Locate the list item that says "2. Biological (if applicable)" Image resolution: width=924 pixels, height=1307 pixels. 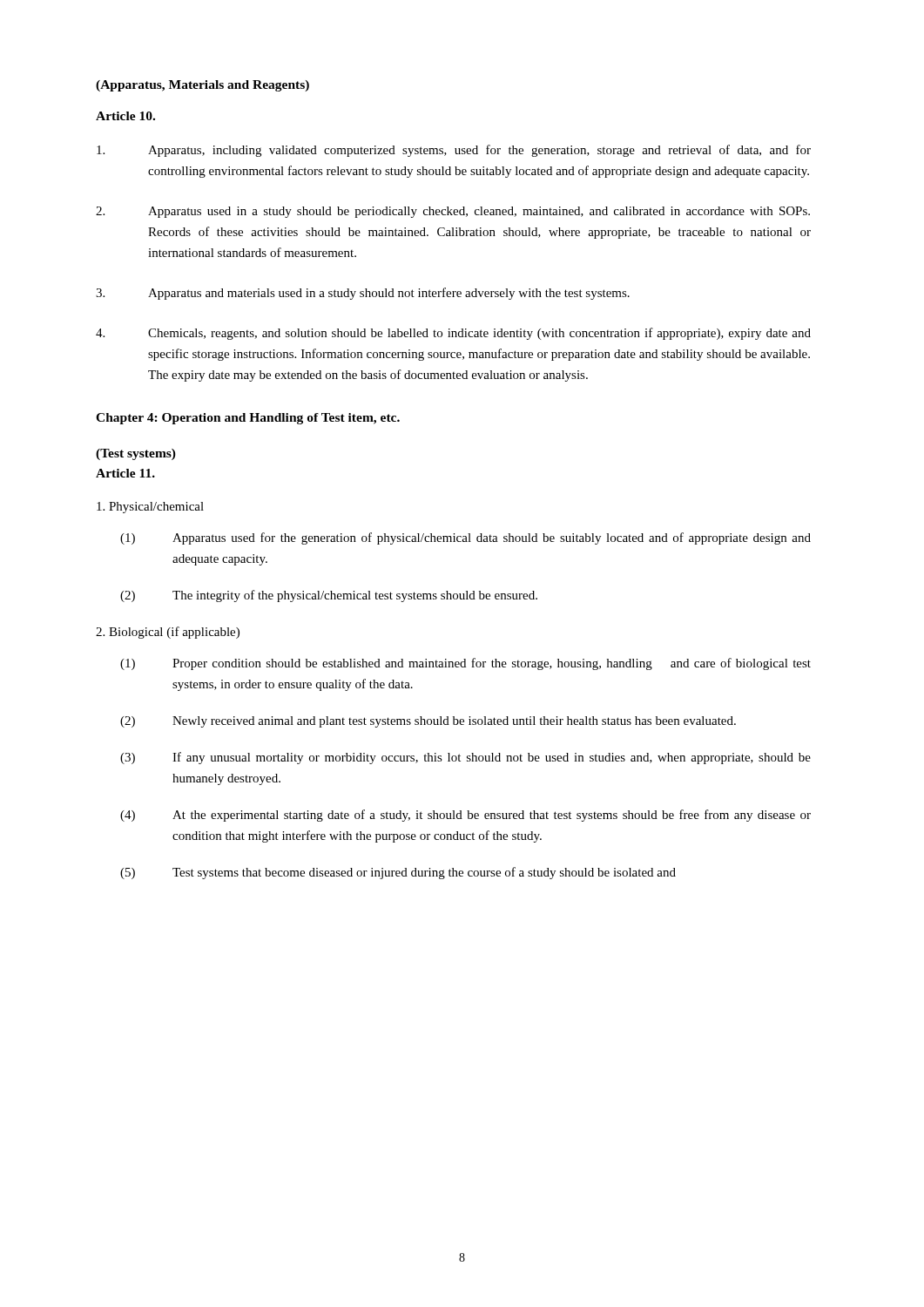click(168, 631)
